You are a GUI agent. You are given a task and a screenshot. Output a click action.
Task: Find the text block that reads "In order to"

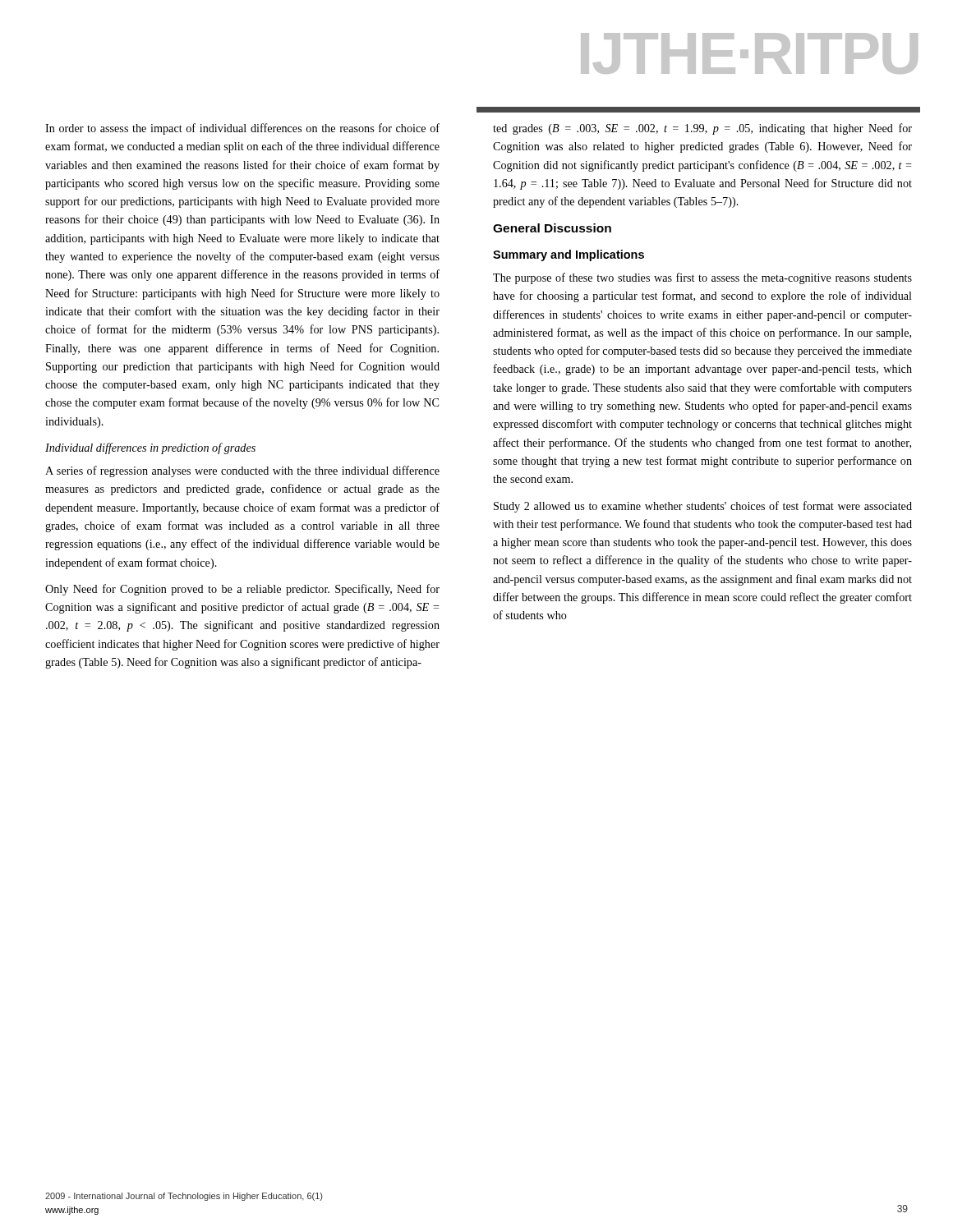point(242,275)
